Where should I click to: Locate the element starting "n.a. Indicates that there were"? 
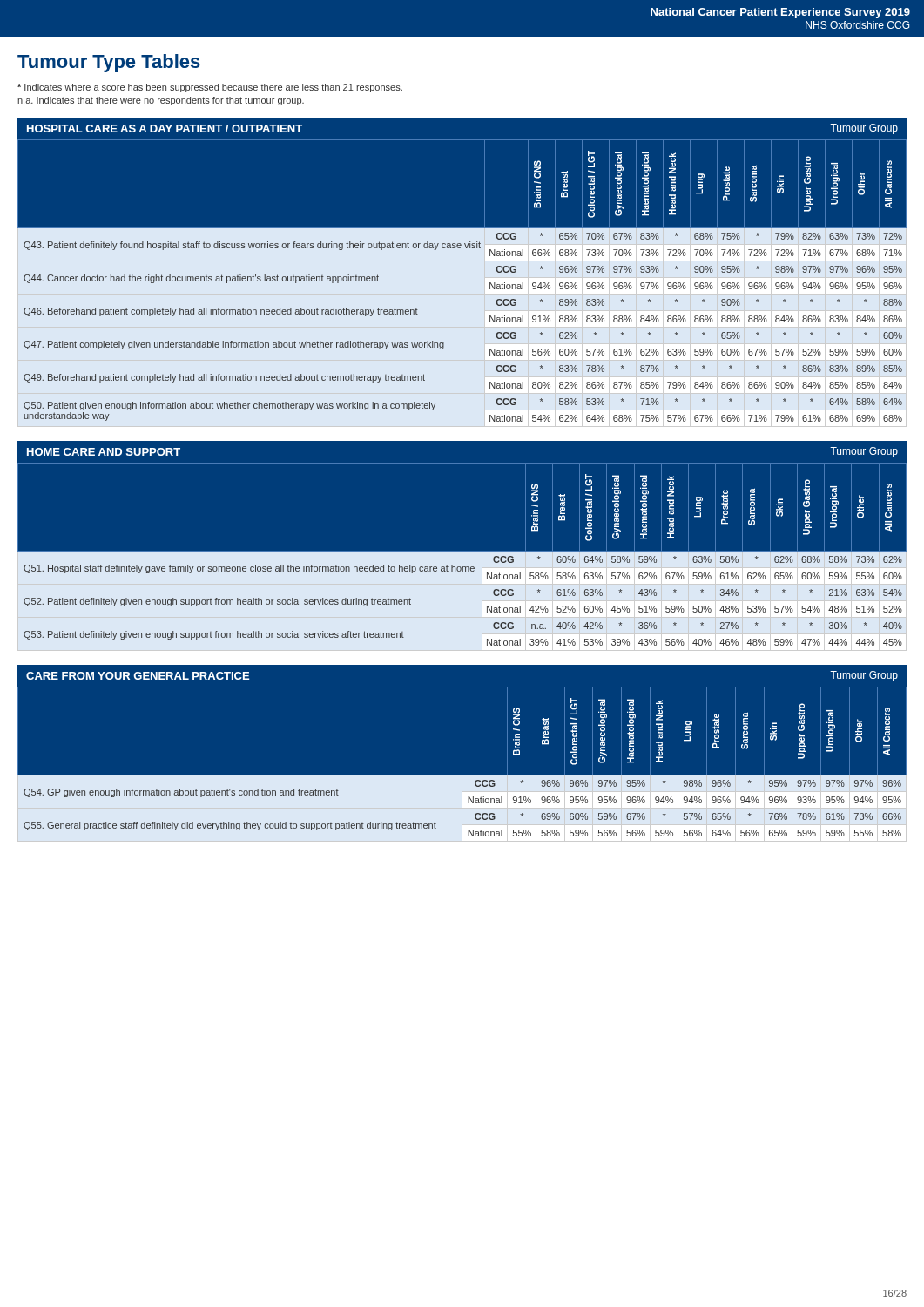pyautogui.click(x=161, y=100)
